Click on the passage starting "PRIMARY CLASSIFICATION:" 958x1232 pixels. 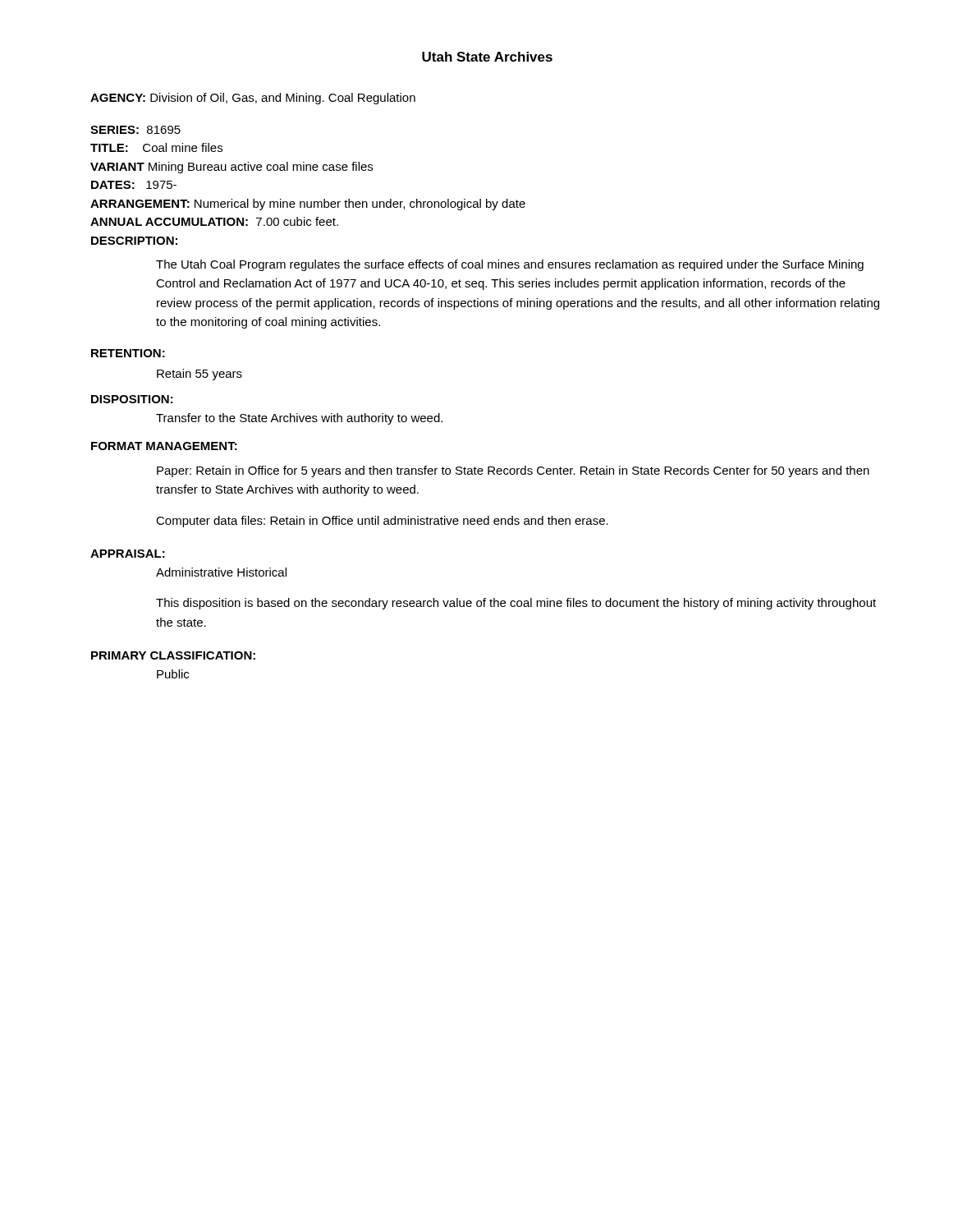pos(173,655)
